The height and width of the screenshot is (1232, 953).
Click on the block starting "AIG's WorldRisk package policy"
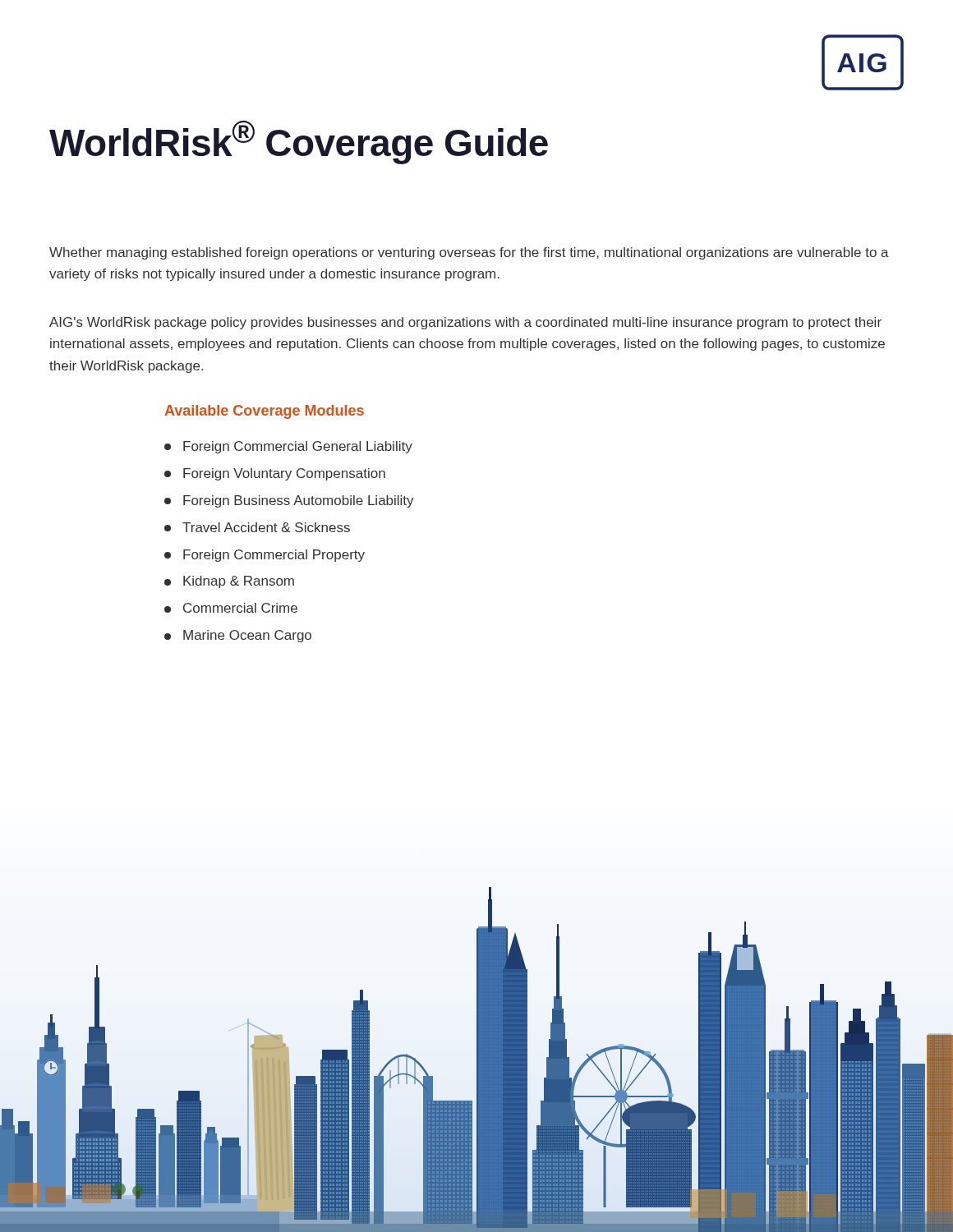(x=467, y=344)
